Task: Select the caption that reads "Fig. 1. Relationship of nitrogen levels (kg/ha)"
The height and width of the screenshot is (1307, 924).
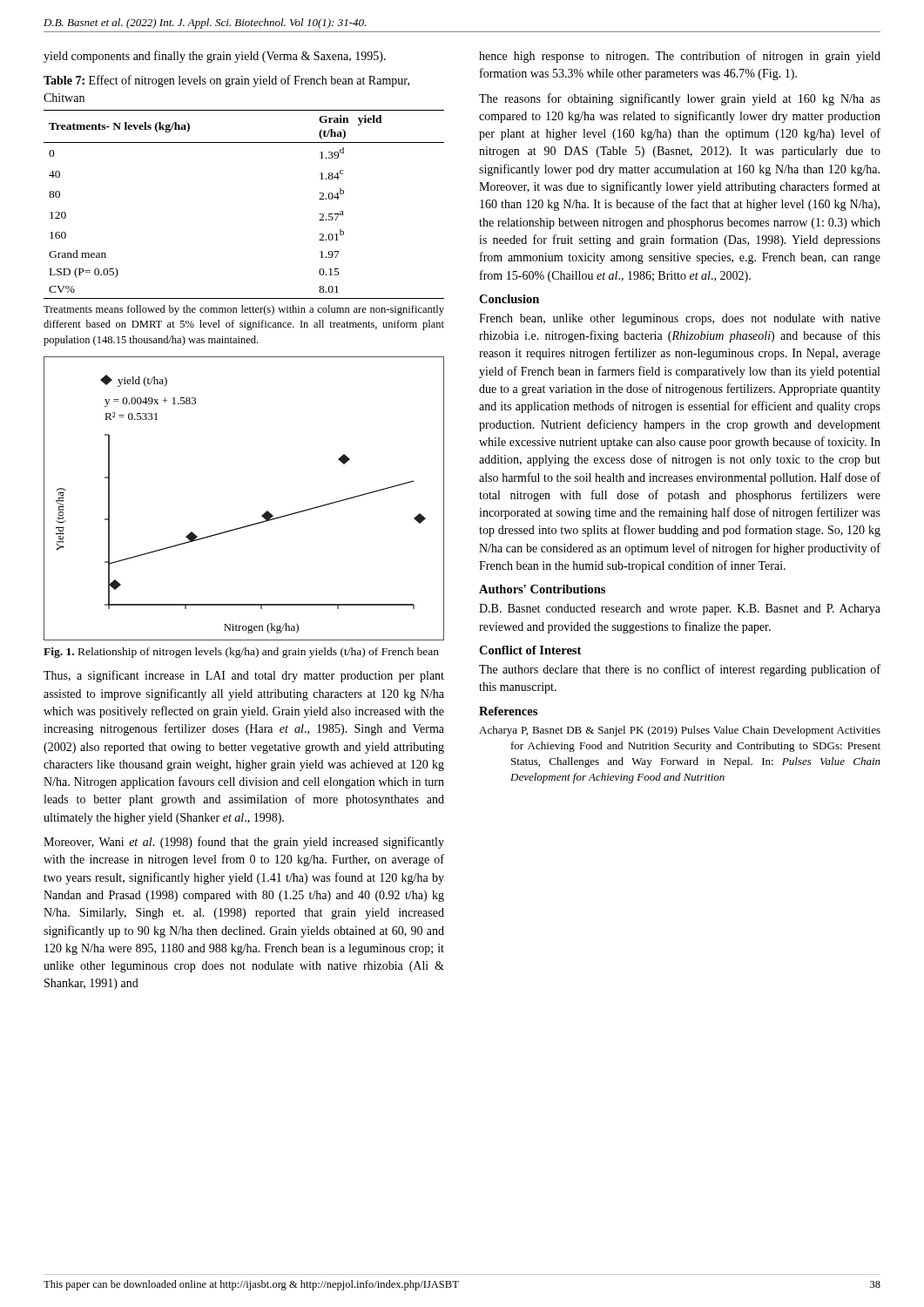Action: point(241,652)
